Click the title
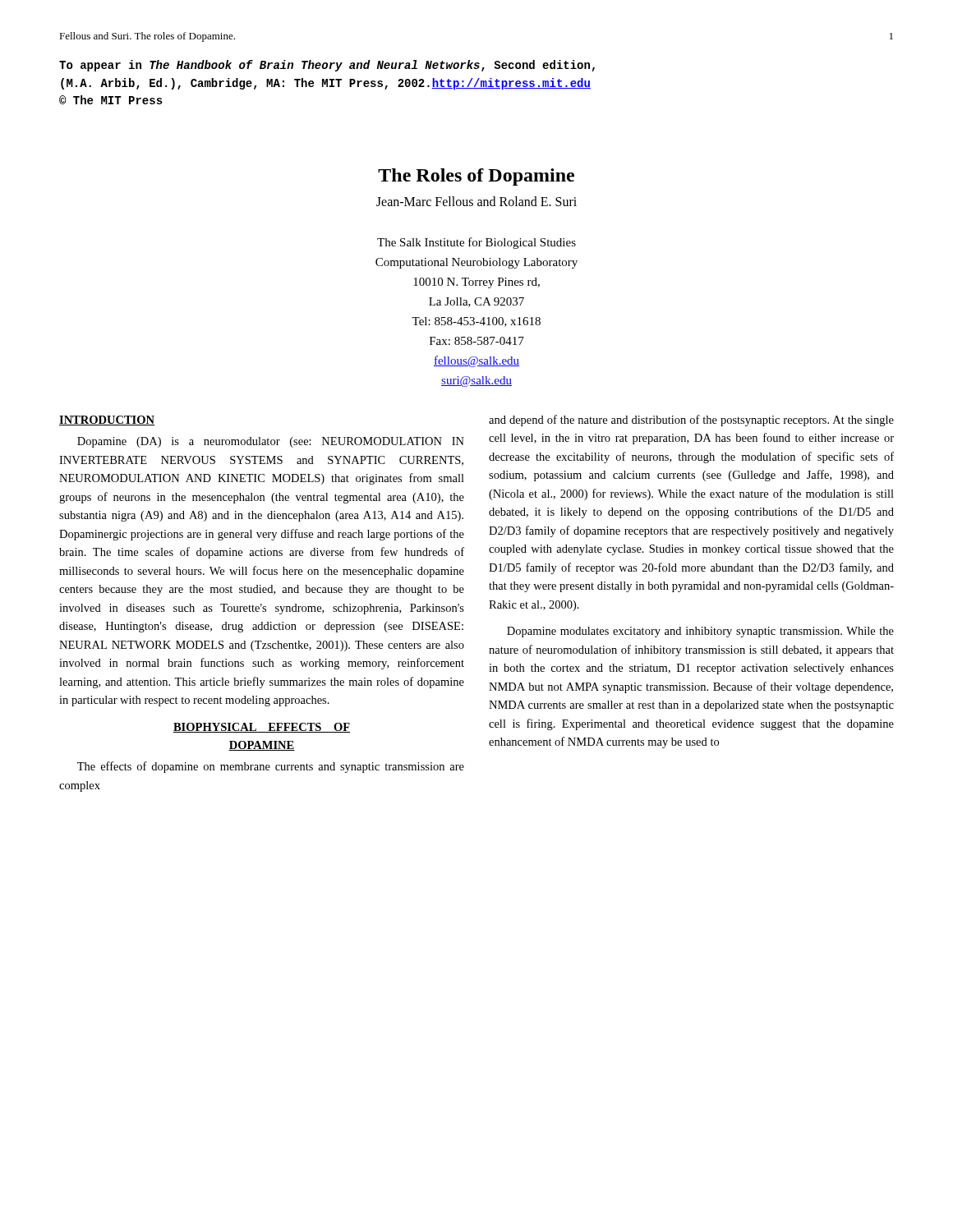 pos(476,175)
